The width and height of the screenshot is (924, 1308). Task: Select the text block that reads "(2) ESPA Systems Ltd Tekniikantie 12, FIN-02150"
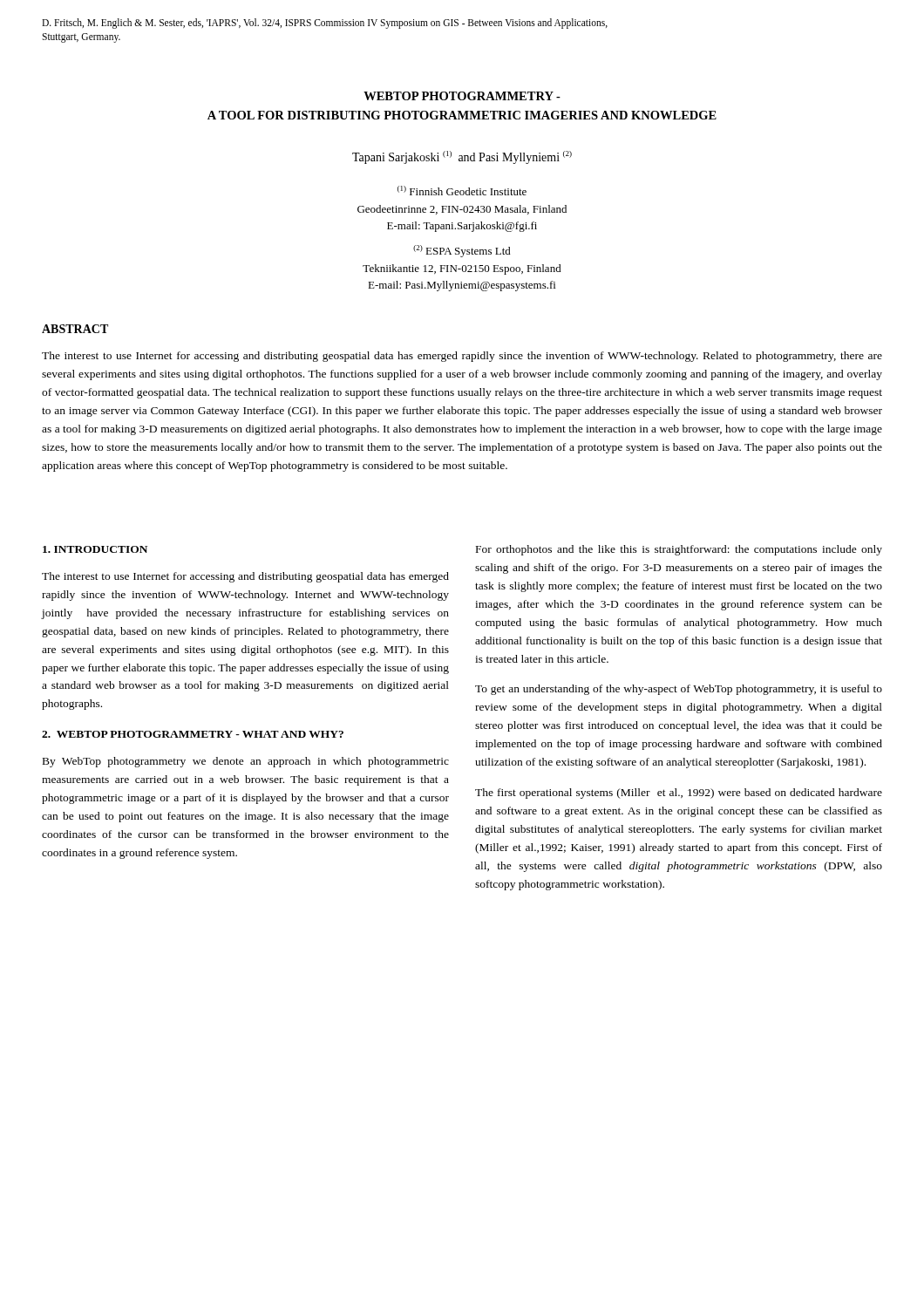462,267
